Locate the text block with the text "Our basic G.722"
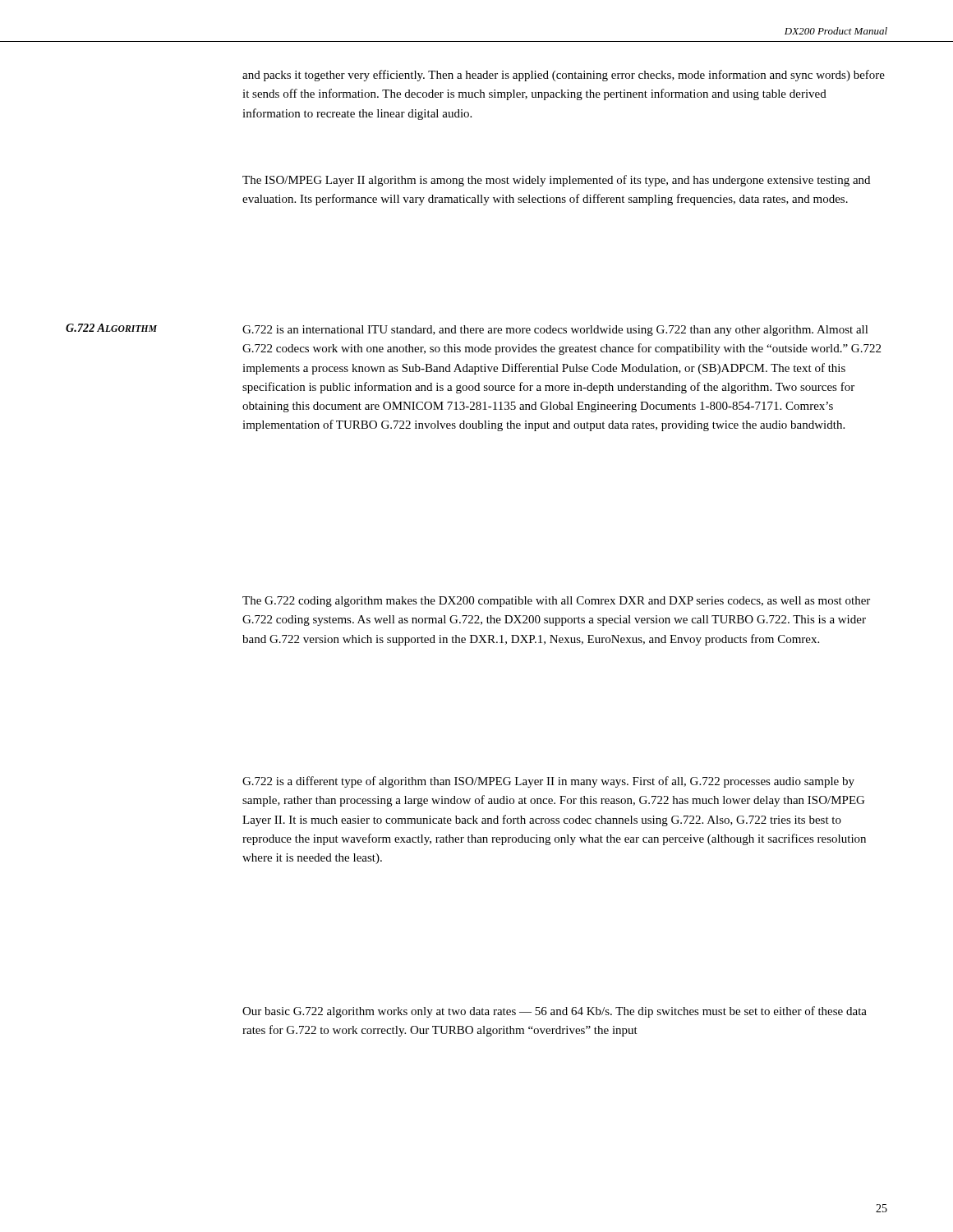The height and width of the screenshot is (1232, 953). pyautogui.click(x=565, y=1021)
